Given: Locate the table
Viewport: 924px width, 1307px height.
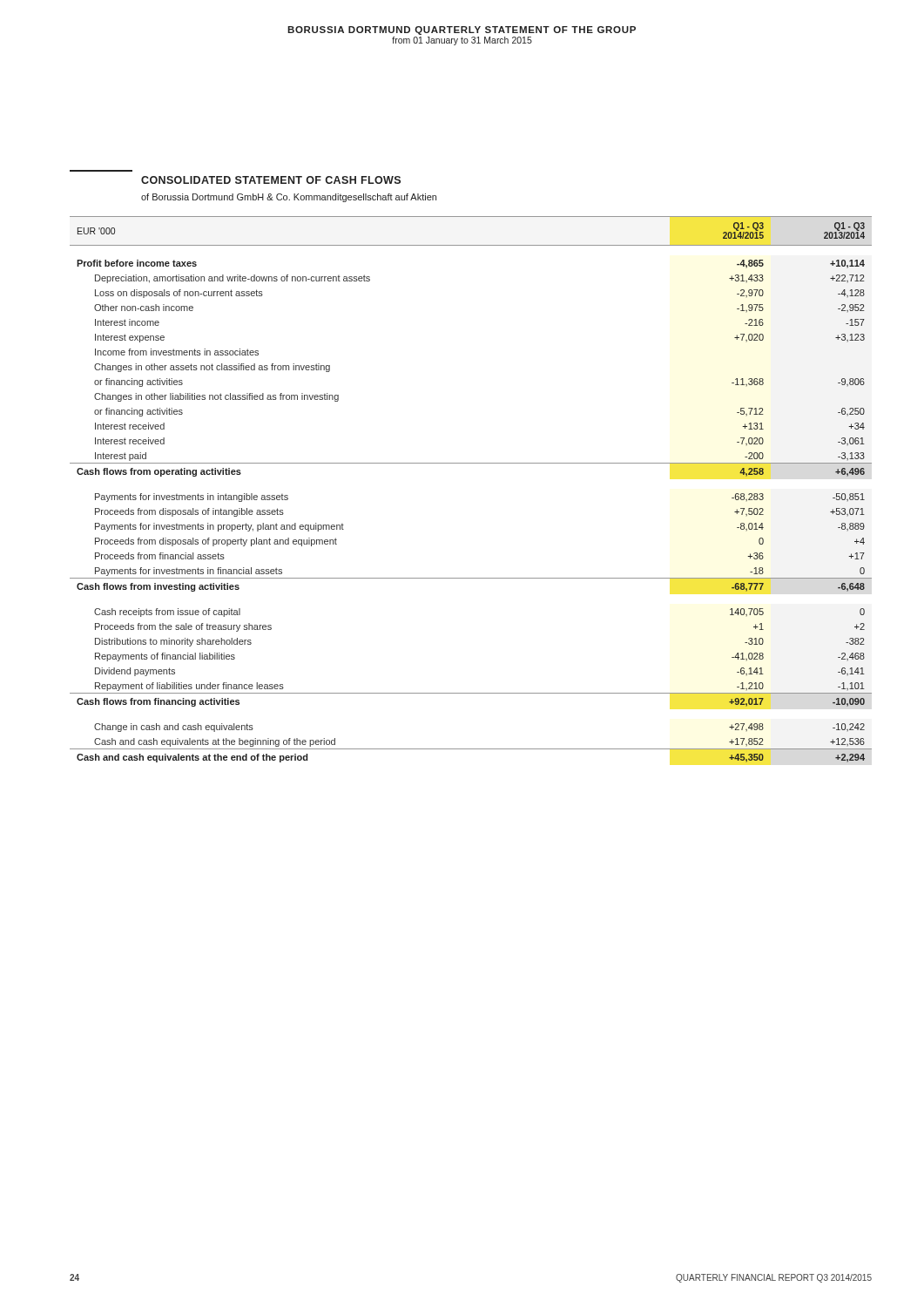Looking at the screenshot, I should pyautogui.click(x=471, y=491).
